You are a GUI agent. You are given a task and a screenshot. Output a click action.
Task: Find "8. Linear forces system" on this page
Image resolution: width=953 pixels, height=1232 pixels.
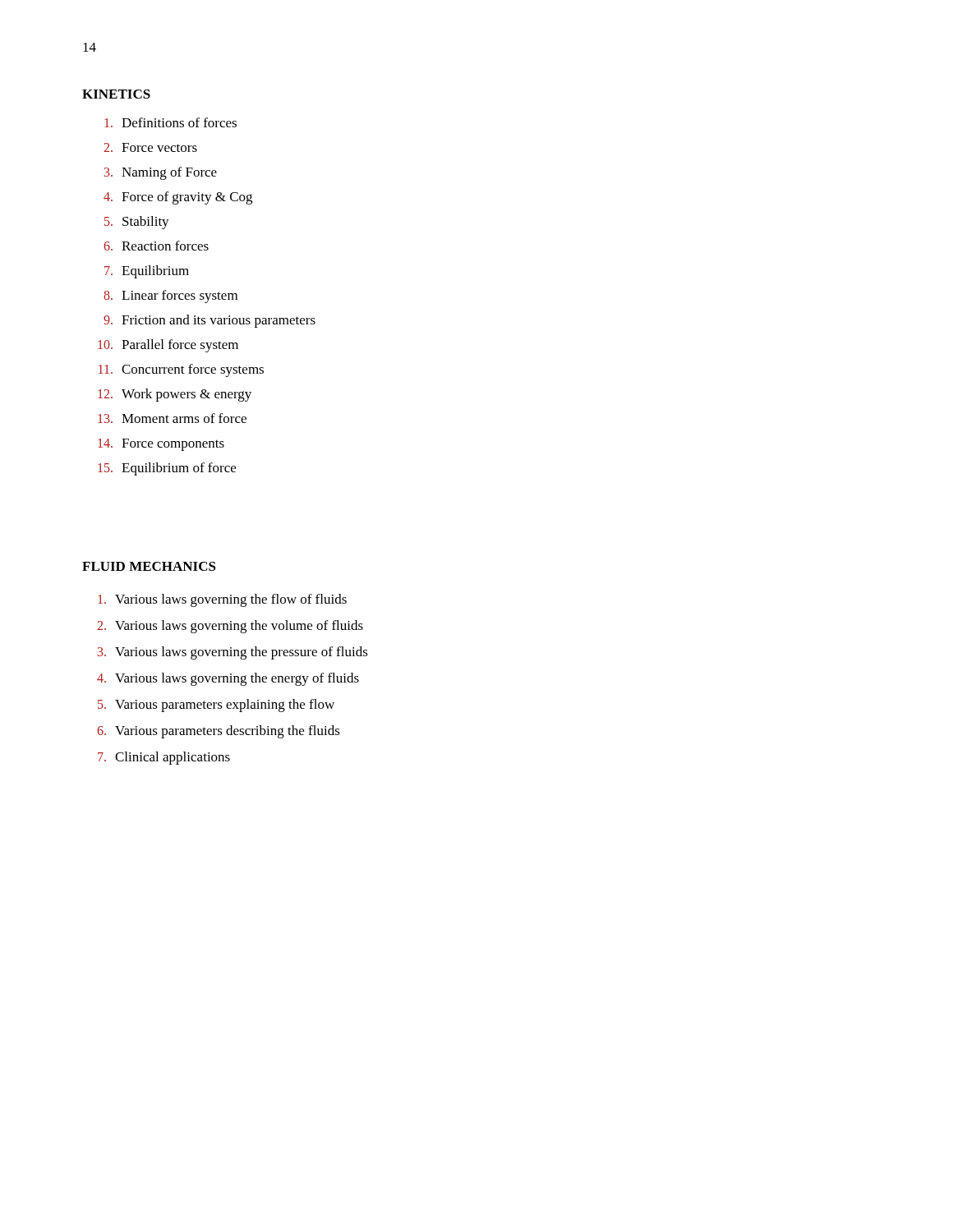[x=160, y=296]
